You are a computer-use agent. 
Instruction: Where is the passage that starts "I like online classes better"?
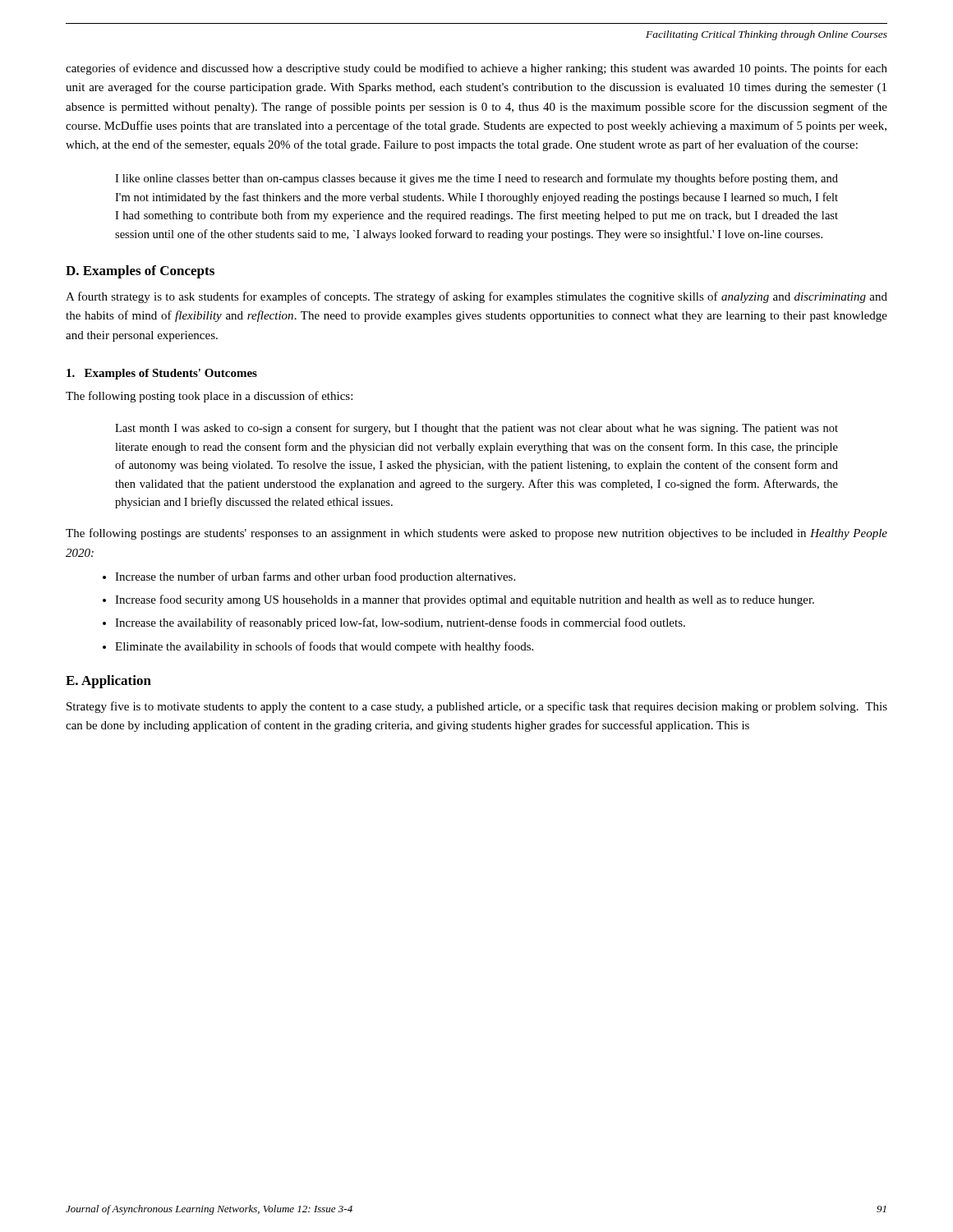click(x=476, y=206)
